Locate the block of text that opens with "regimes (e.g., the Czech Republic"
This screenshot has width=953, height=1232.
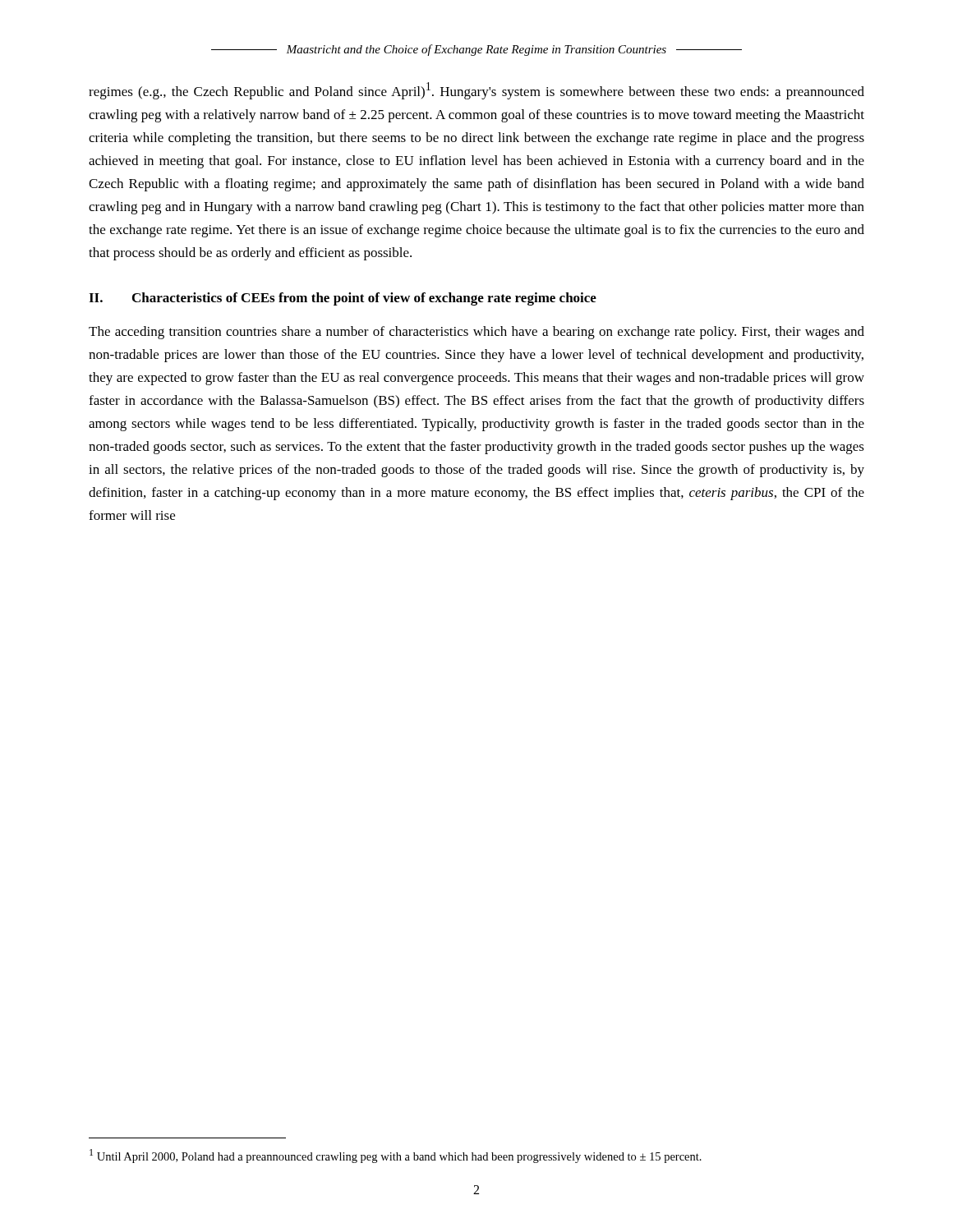pyautogui.click(x=476, y=171)
